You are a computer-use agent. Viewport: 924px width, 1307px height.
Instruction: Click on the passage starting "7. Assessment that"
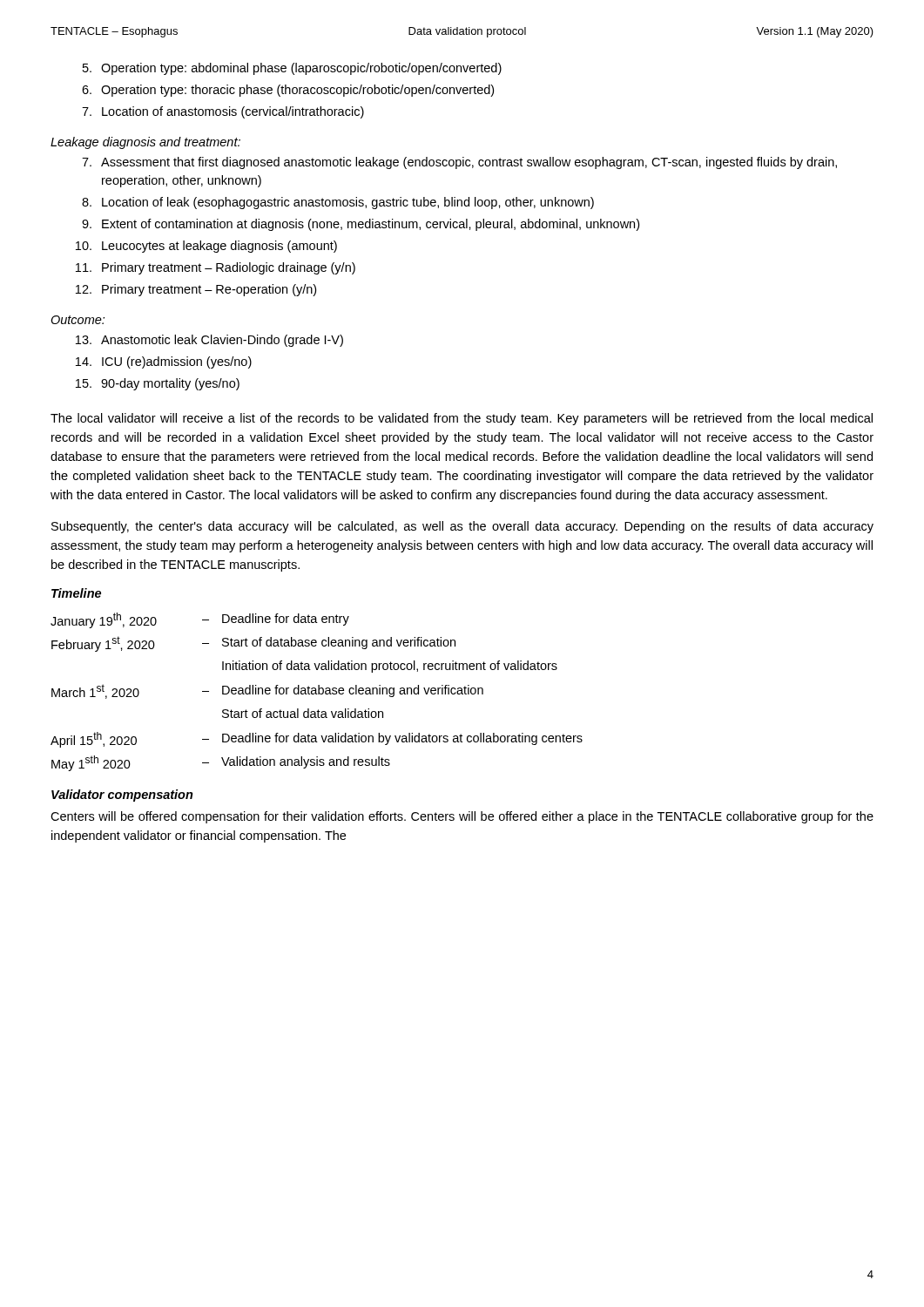tap(462, 172)
